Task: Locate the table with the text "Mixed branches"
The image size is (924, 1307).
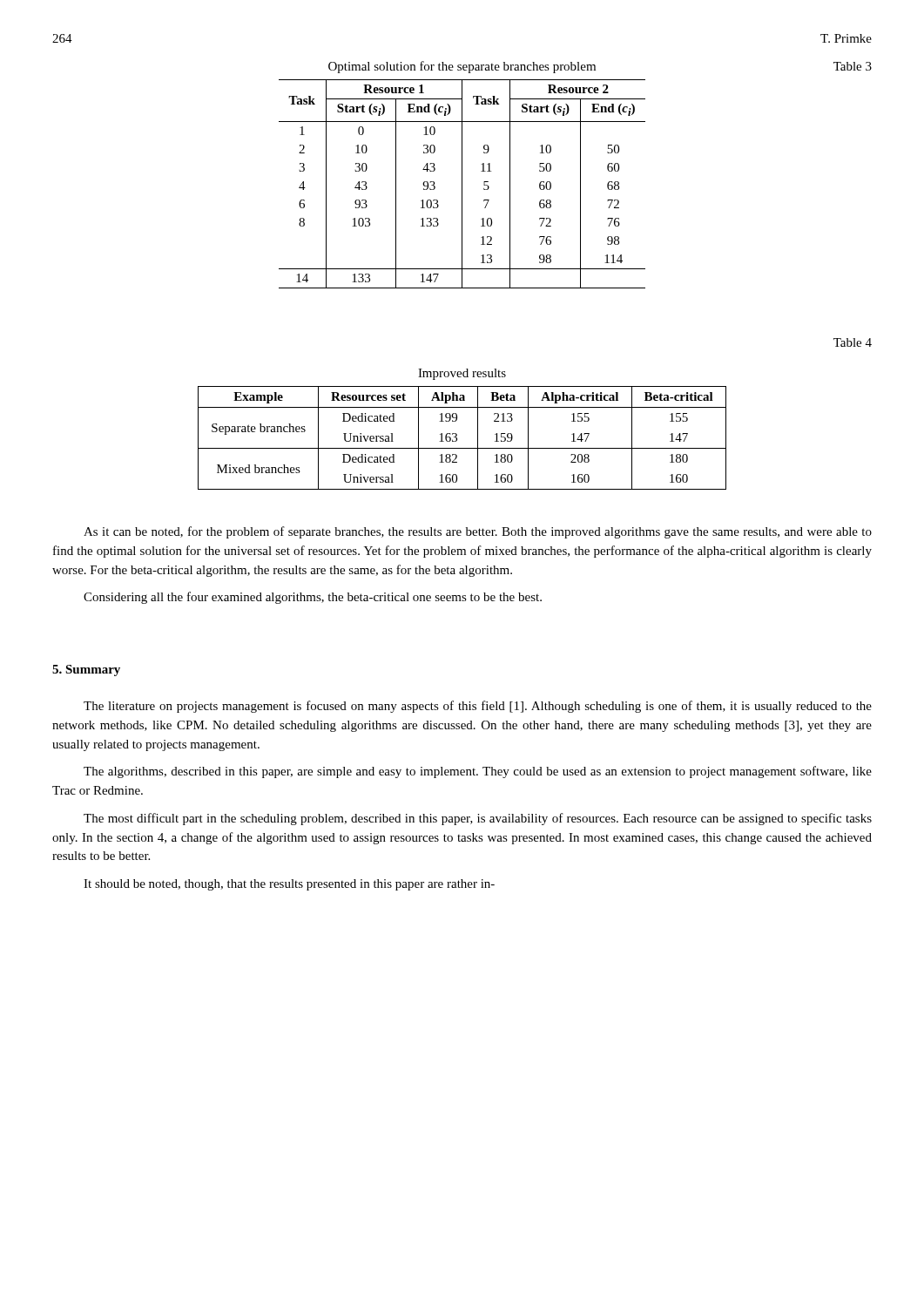Action: (x=462, y=428)
